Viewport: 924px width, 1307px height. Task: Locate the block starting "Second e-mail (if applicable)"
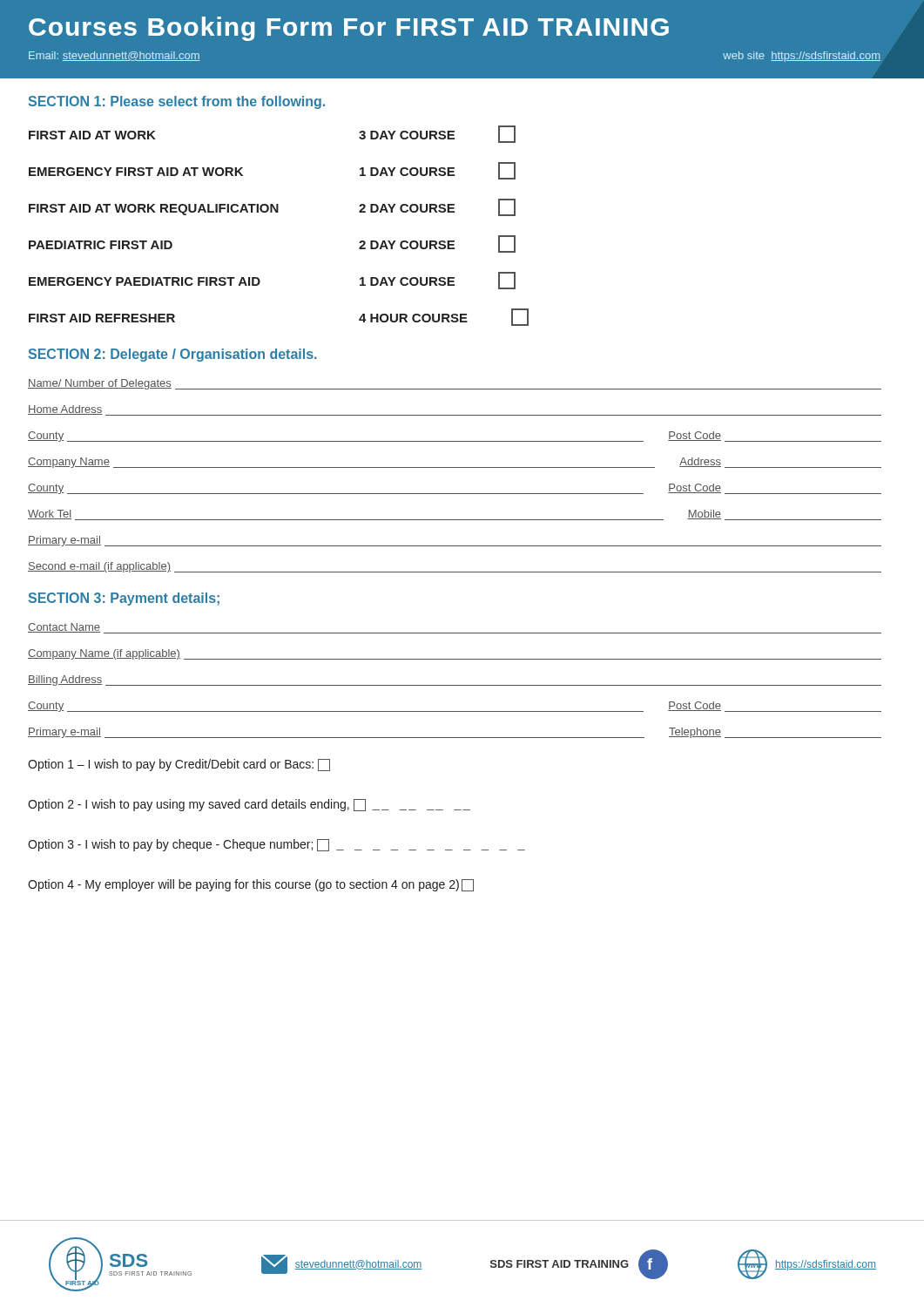[x=455, y=565]
